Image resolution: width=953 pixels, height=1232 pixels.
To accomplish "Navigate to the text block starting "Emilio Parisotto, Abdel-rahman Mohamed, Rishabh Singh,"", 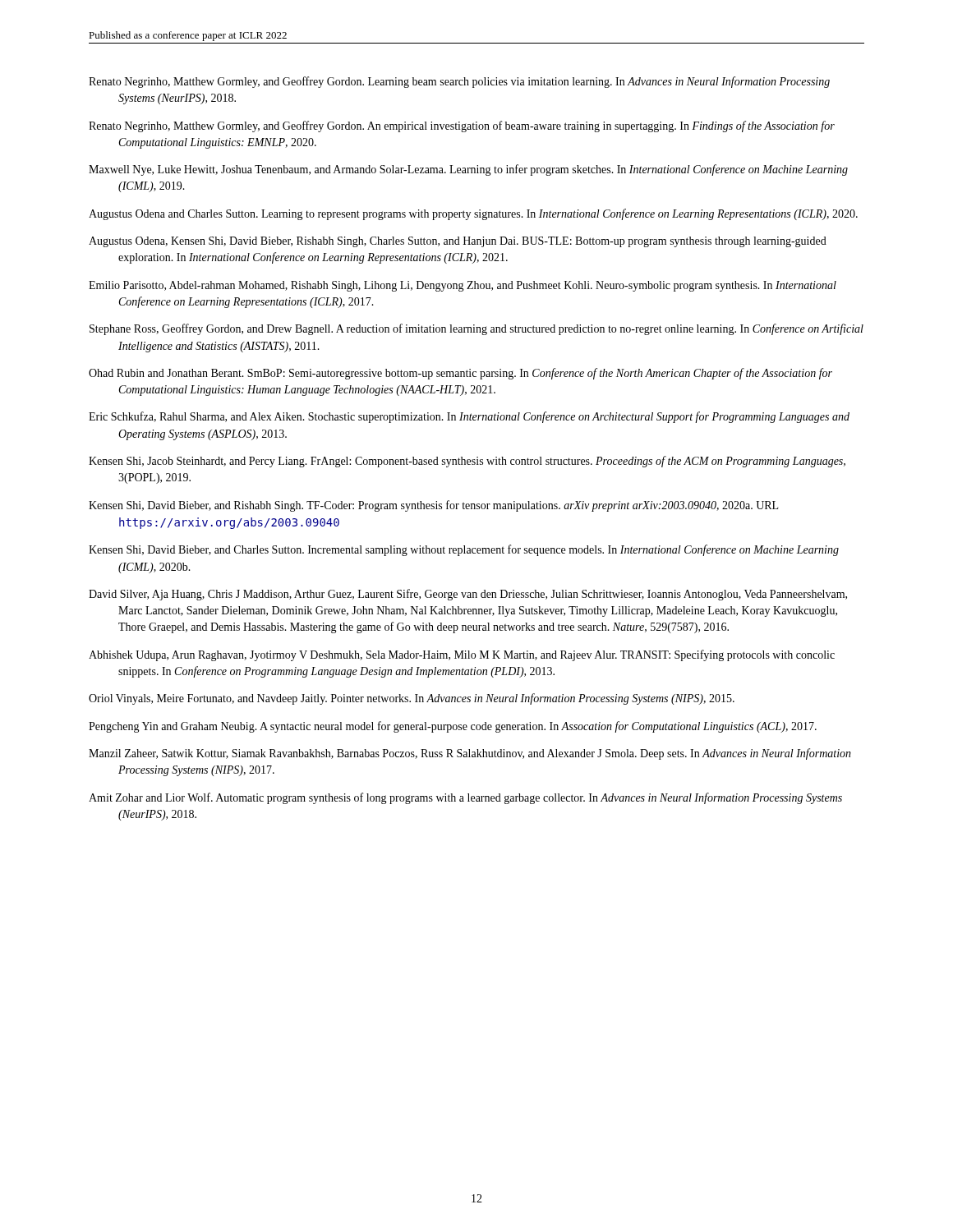I will [462, 293].
